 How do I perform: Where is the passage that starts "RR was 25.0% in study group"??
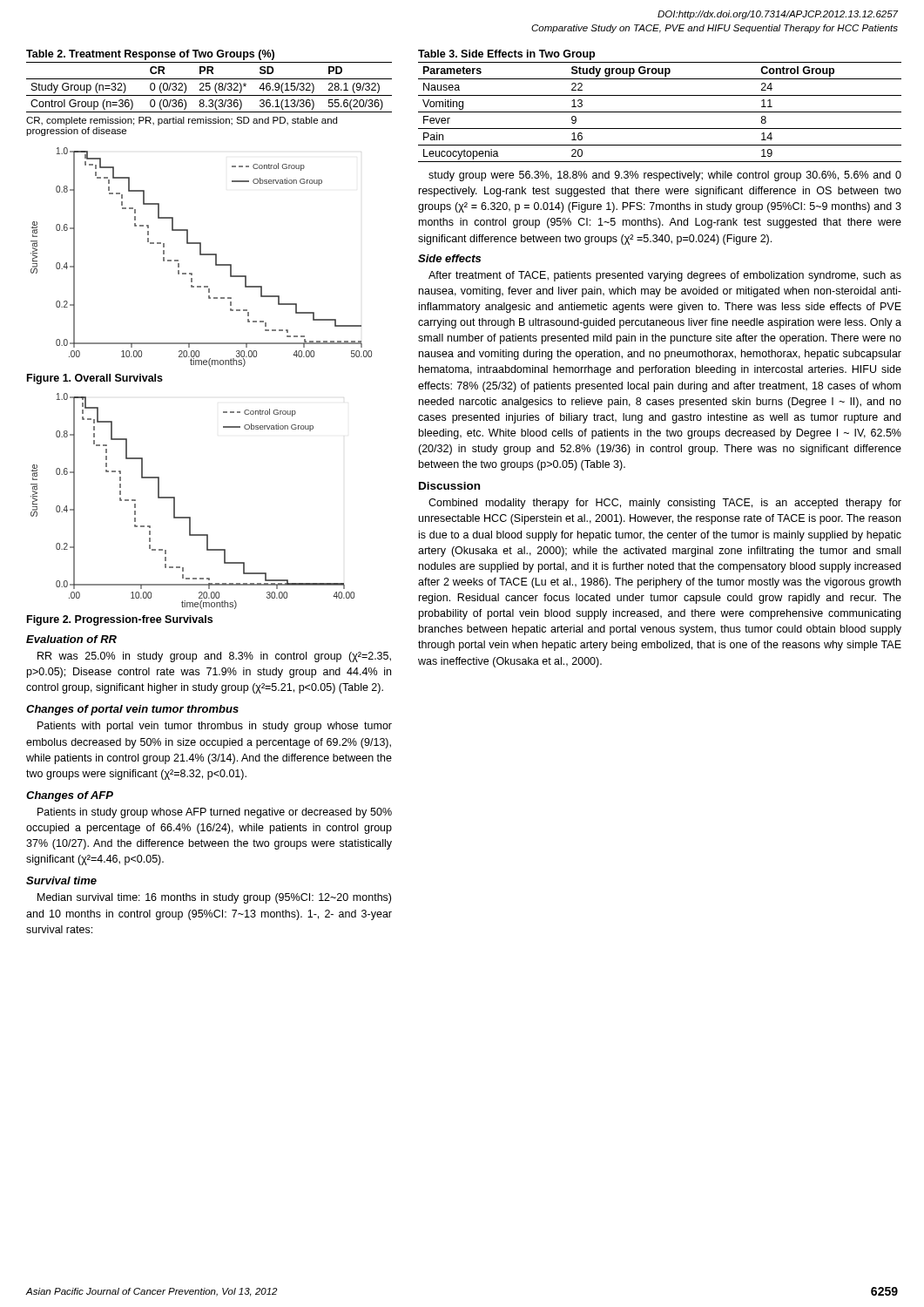[209, 672]
